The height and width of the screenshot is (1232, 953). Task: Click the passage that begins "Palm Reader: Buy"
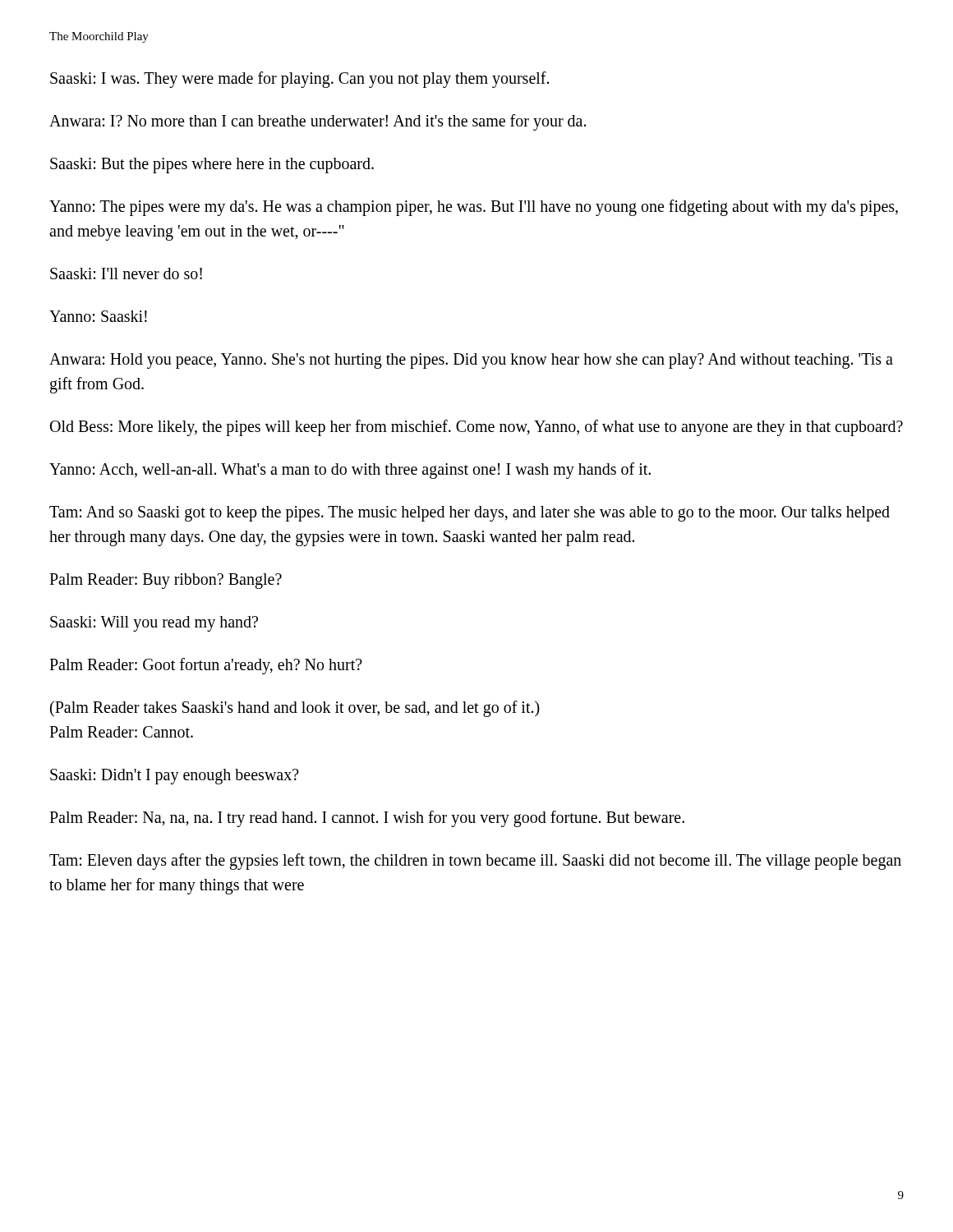166,579
